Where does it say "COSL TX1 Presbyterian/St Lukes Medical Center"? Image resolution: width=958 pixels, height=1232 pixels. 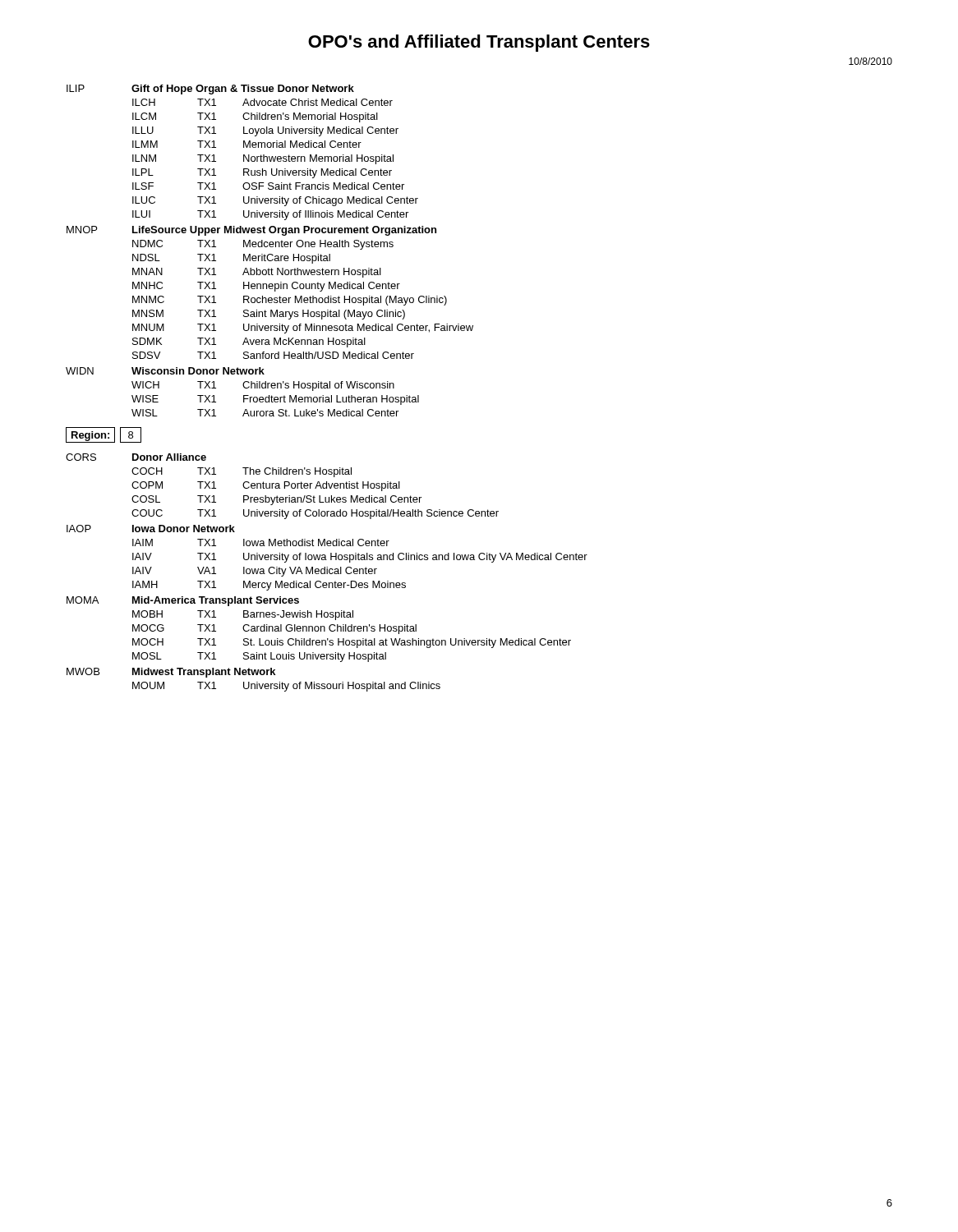click(x=277, y=499)
